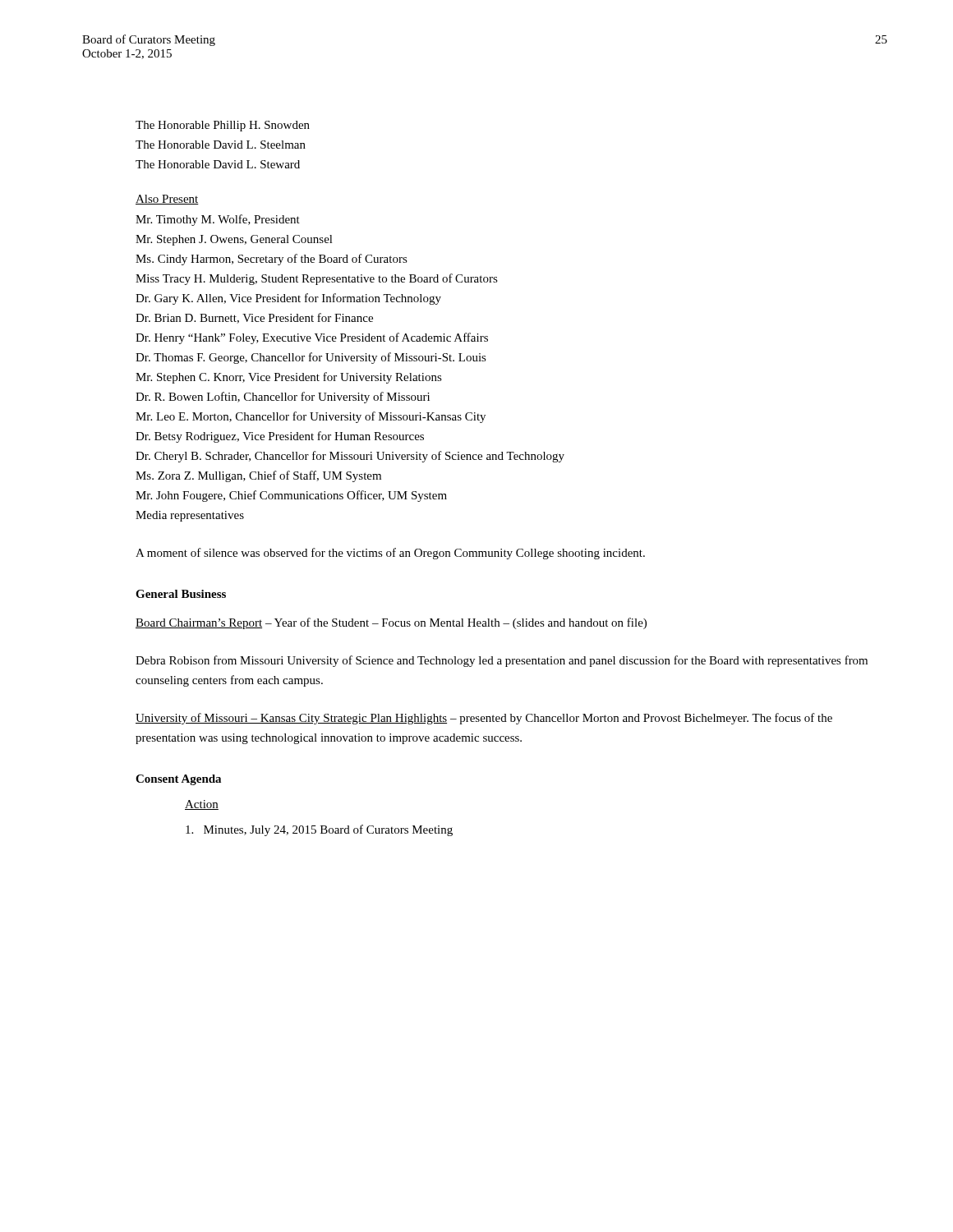Select the element starting "General Business"
This screenshot has height=1232, width=953.
pyautogui.click(x=181, y=594)
